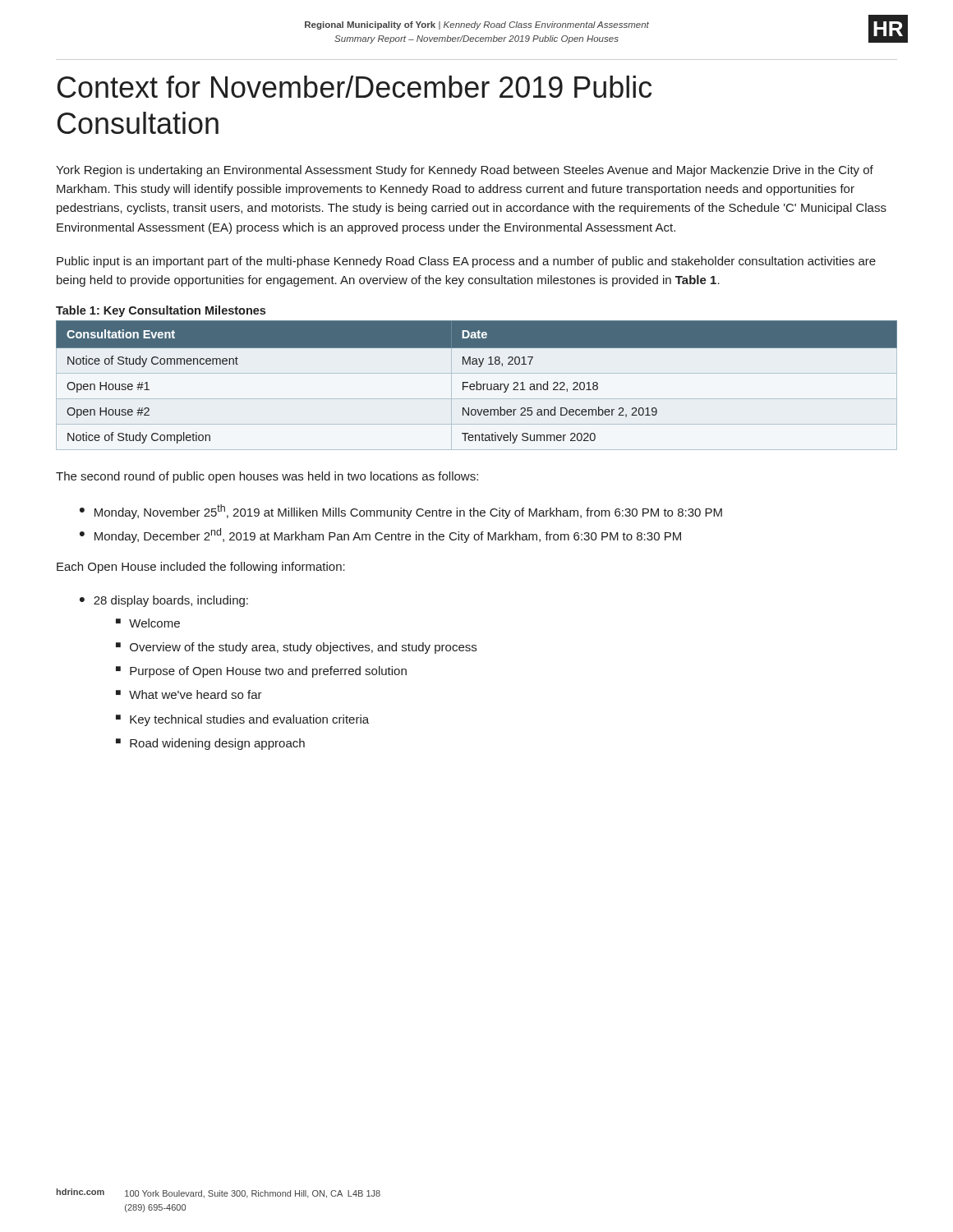Select the element starting "■ Purpose of Open House two and preferred"
Viewport: 953px width, 1232px height.
point(261,672)
